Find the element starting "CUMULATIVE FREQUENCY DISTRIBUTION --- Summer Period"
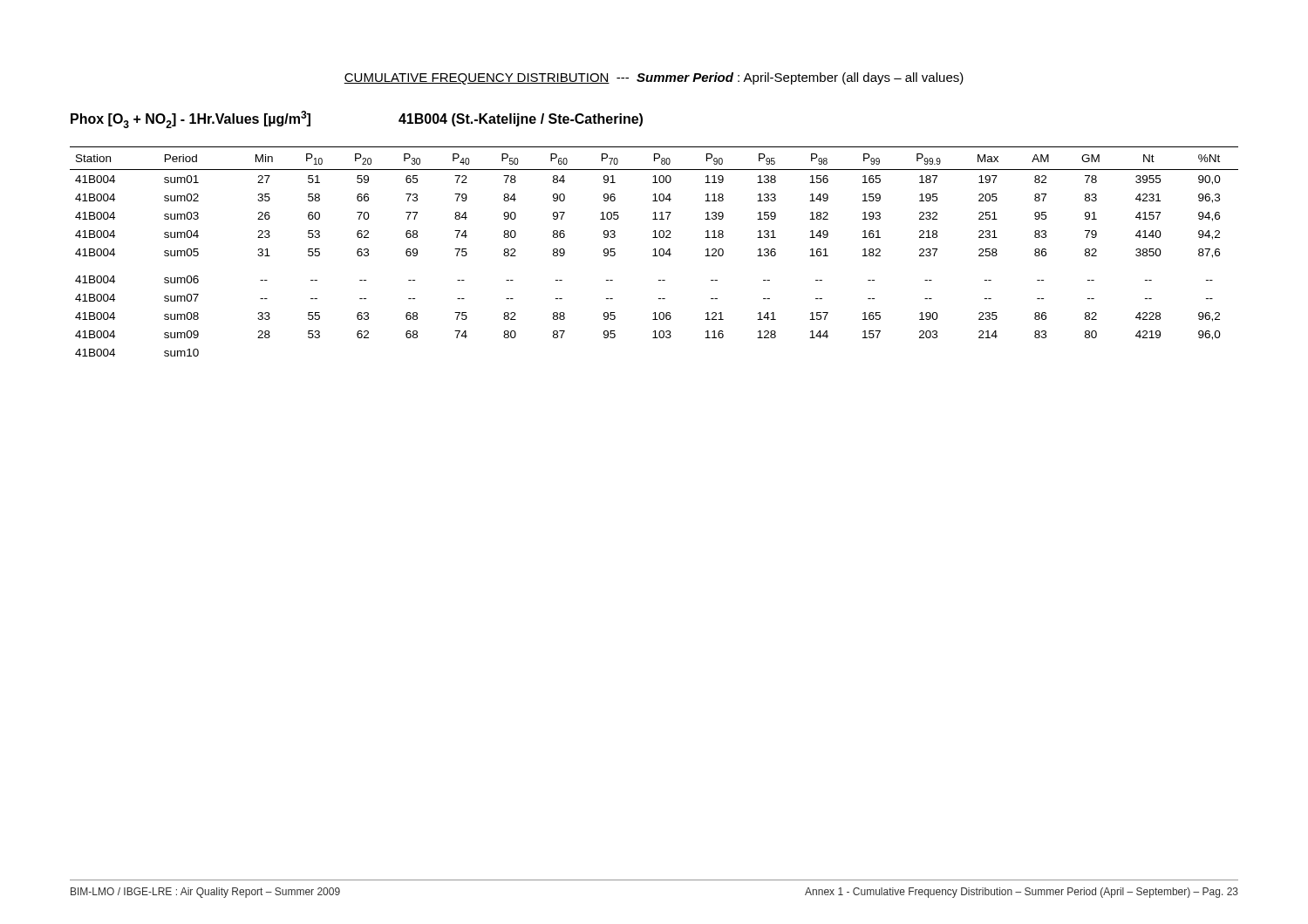This screenshot has height=924, width=1308. point(654,77)
